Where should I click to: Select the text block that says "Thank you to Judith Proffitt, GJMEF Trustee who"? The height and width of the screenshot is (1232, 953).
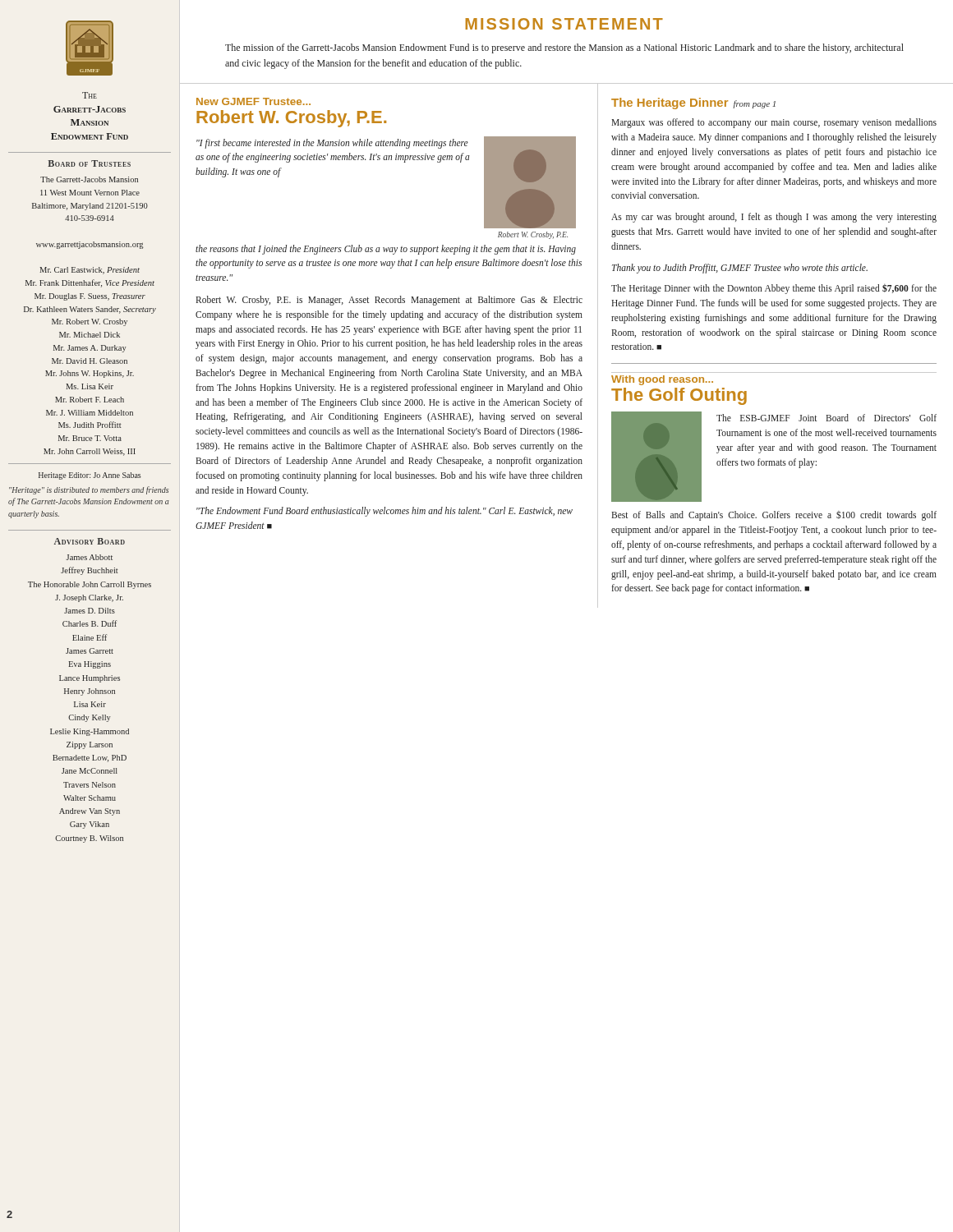[740, 267]
